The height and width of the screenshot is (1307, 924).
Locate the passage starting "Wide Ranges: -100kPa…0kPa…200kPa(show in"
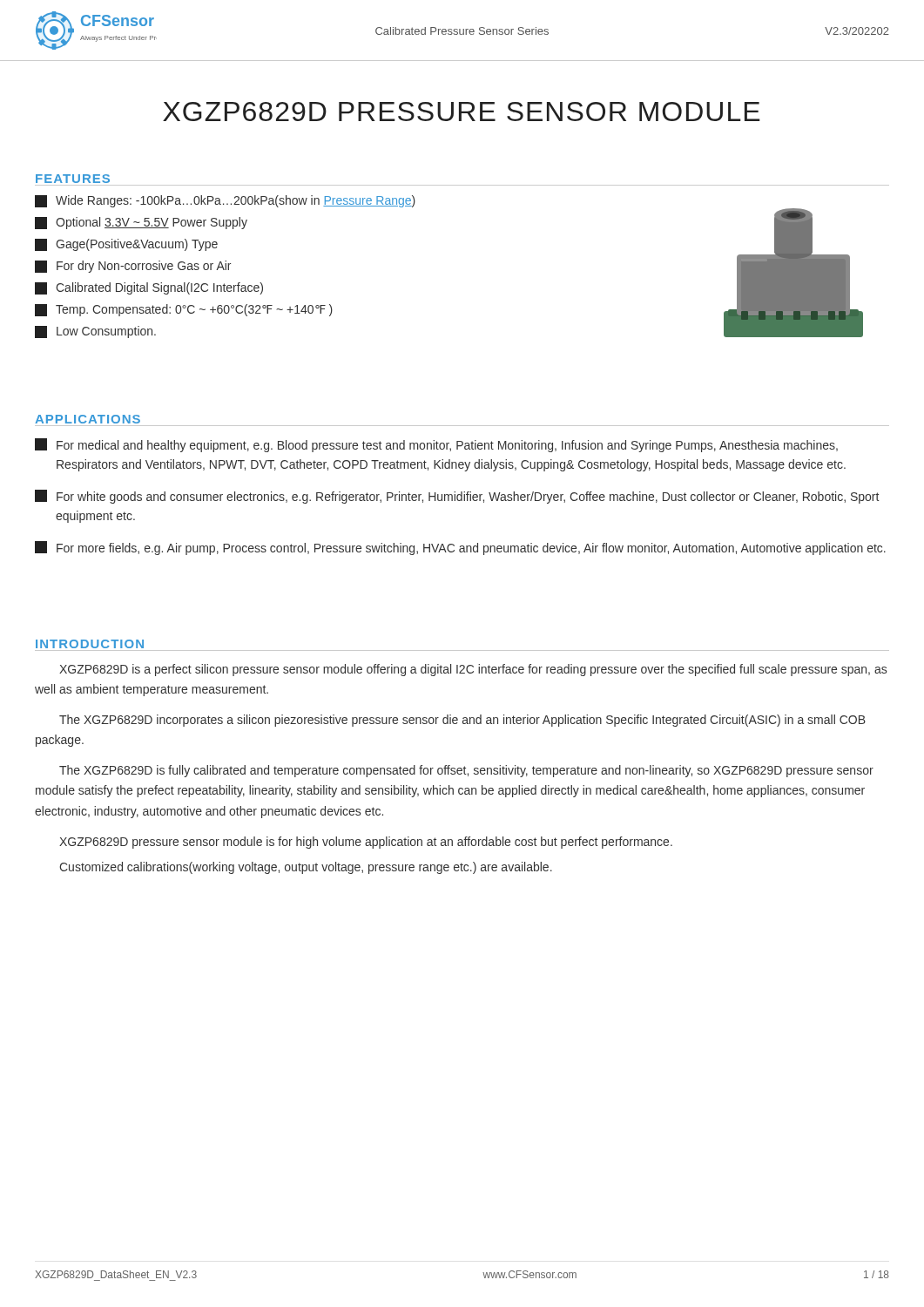(225, 200)
